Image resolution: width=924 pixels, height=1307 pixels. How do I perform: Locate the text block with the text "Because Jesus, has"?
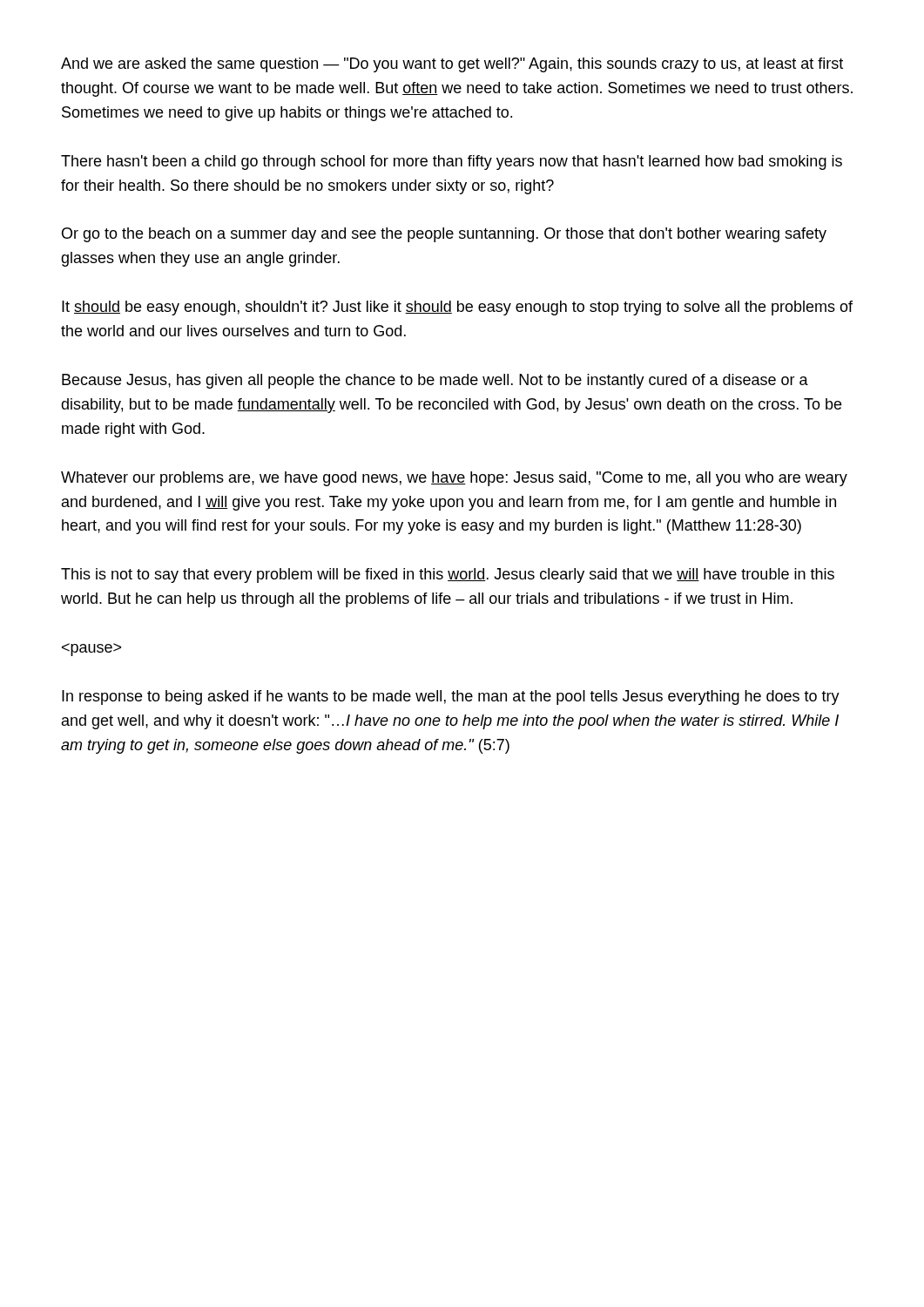click(452, 404)
